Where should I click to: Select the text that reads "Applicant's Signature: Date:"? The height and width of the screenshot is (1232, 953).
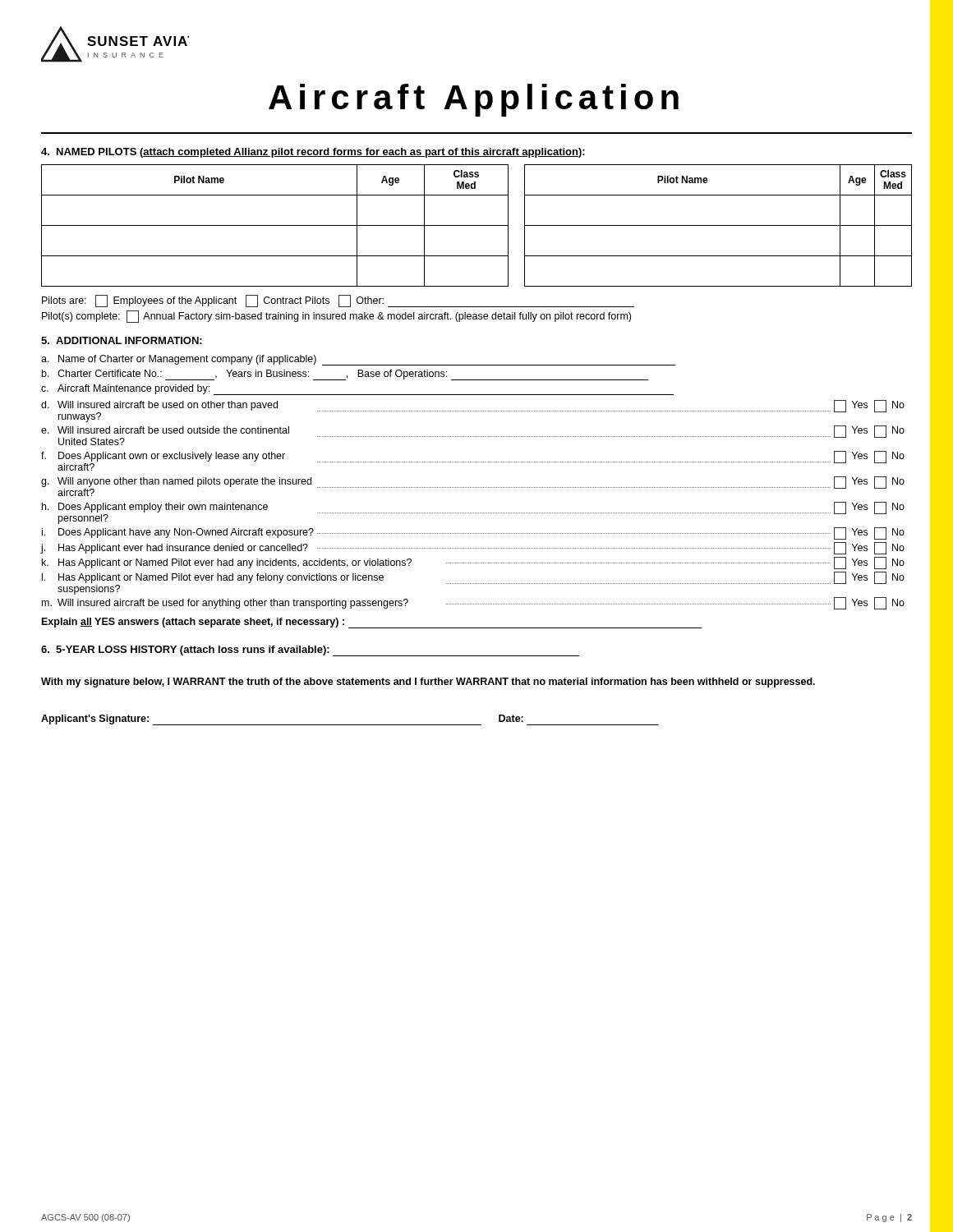[350, 719]
